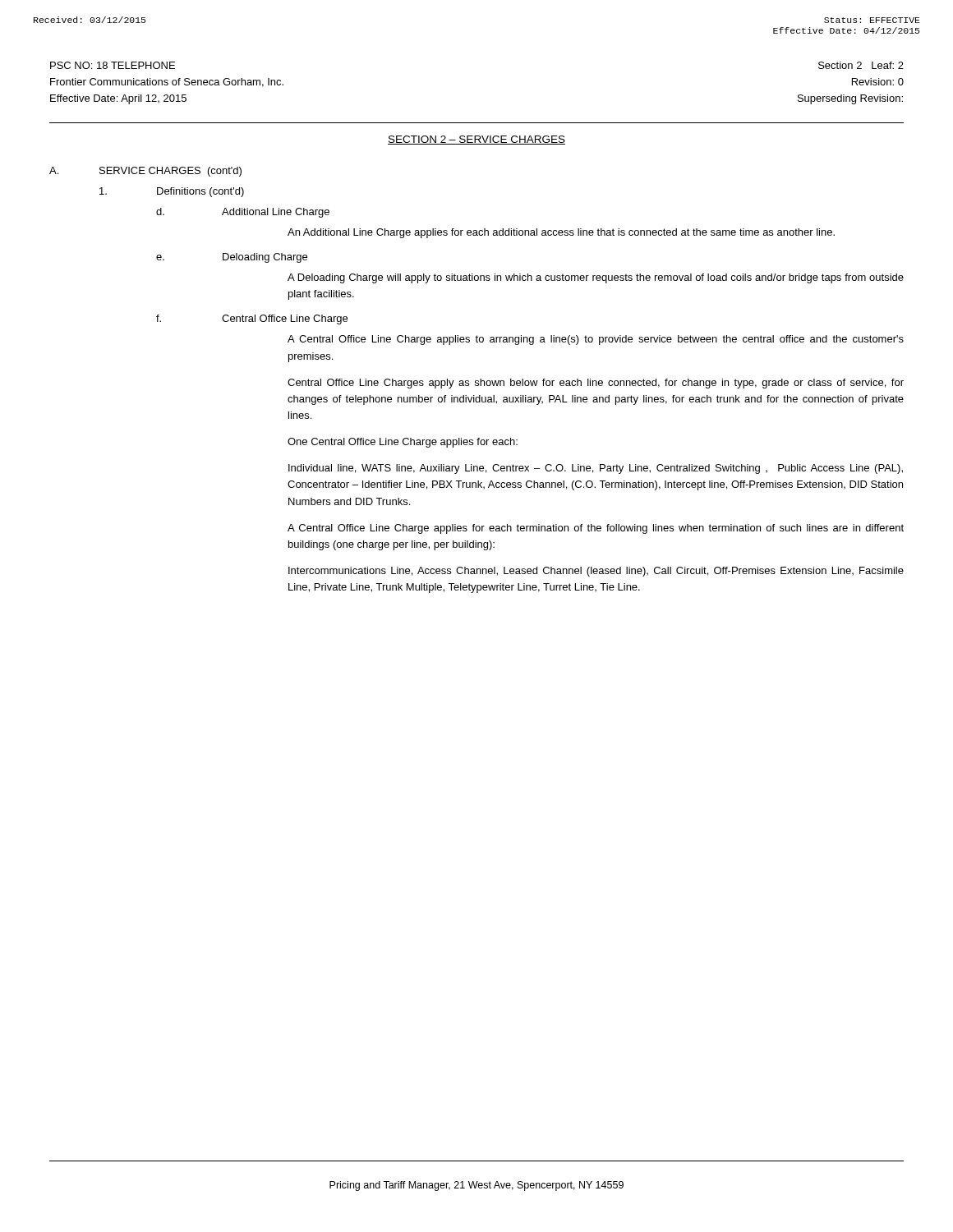Viewport: 953px width, 1232px height.
Task: Select the text block that says "Central Office Line Charges apply as shown below"
Action: click(596, 399)
